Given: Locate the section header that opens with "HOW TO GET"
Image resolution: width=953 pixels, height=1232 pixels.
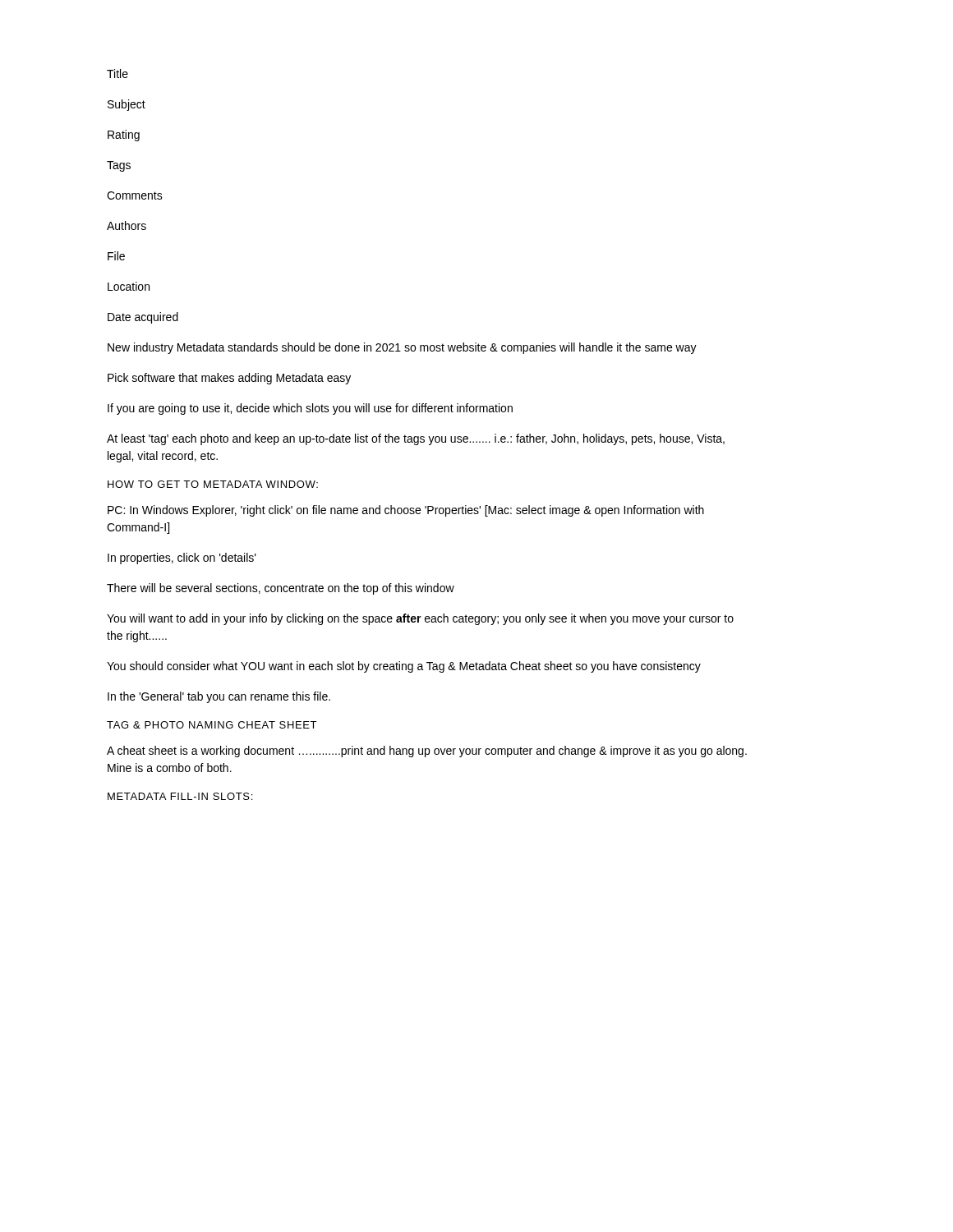Looking at the screenshot, I should [213, 484].
